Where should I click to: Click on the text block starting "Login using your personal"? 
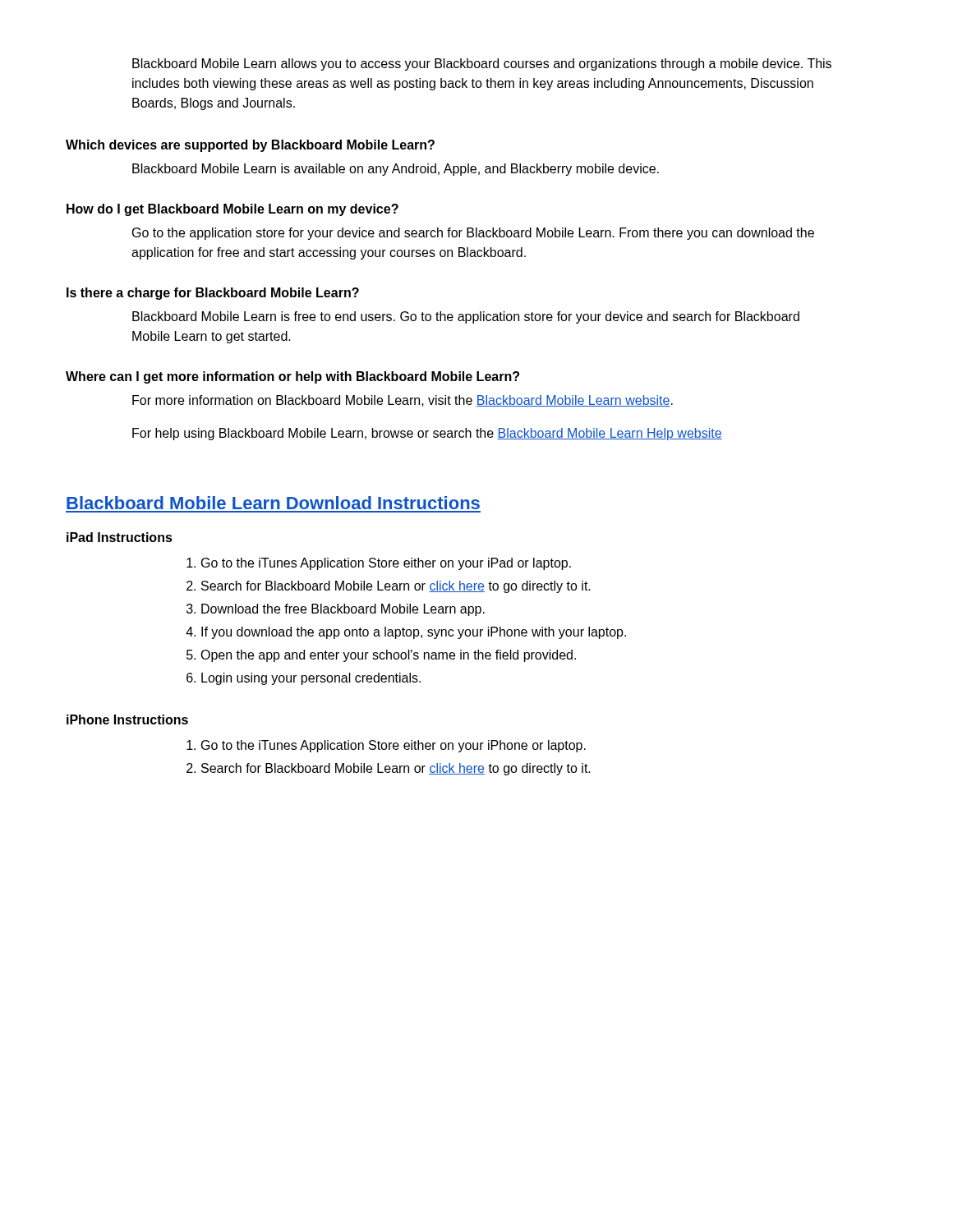pyautogui.click(x=311, y=679)
